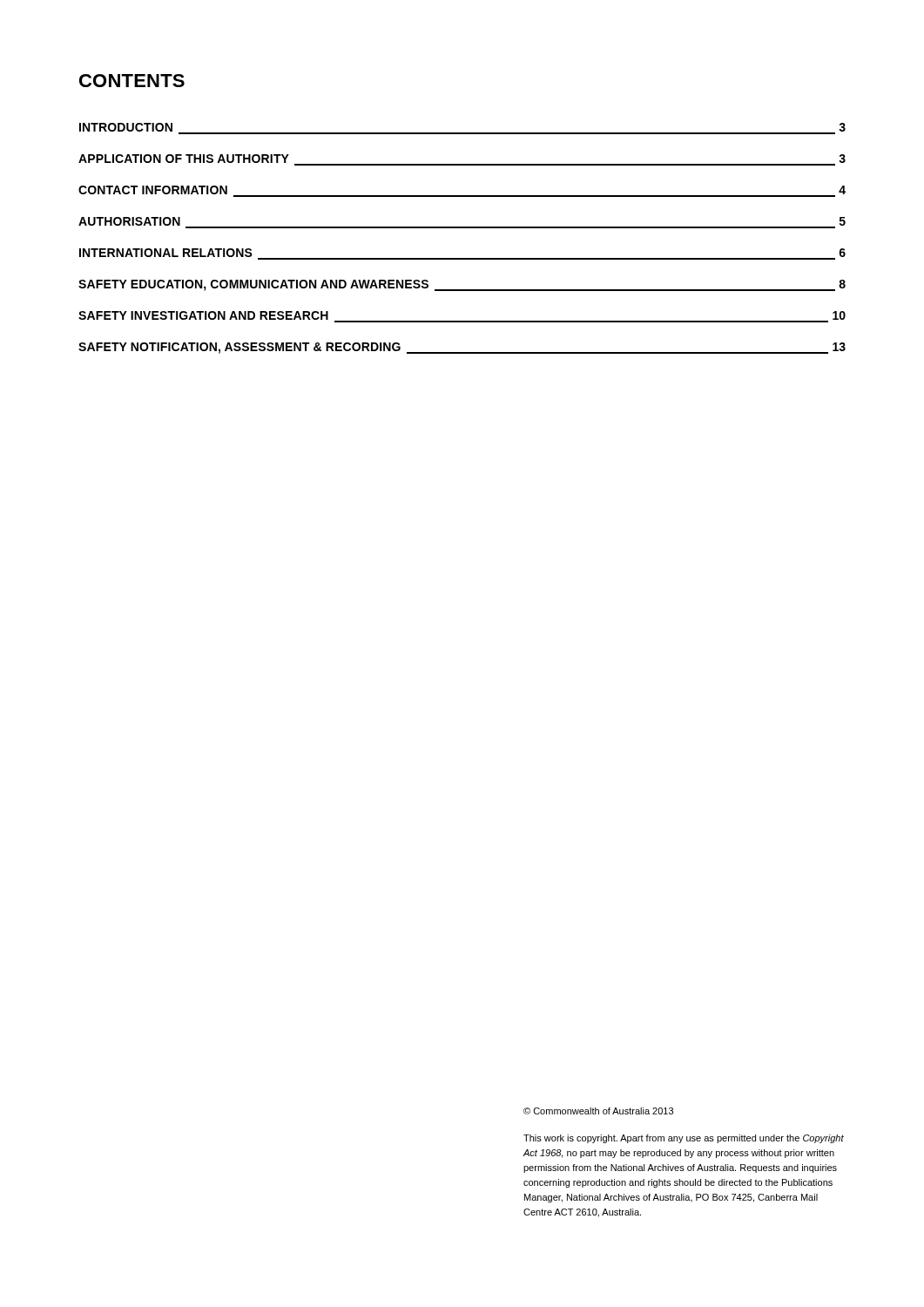The image size is (924, 1307).
Task: Find the block on this page that starts "SAFETY EDUCATION, COMMUNICATION AND AWARENESS"
Action: [x=462, y=286]
